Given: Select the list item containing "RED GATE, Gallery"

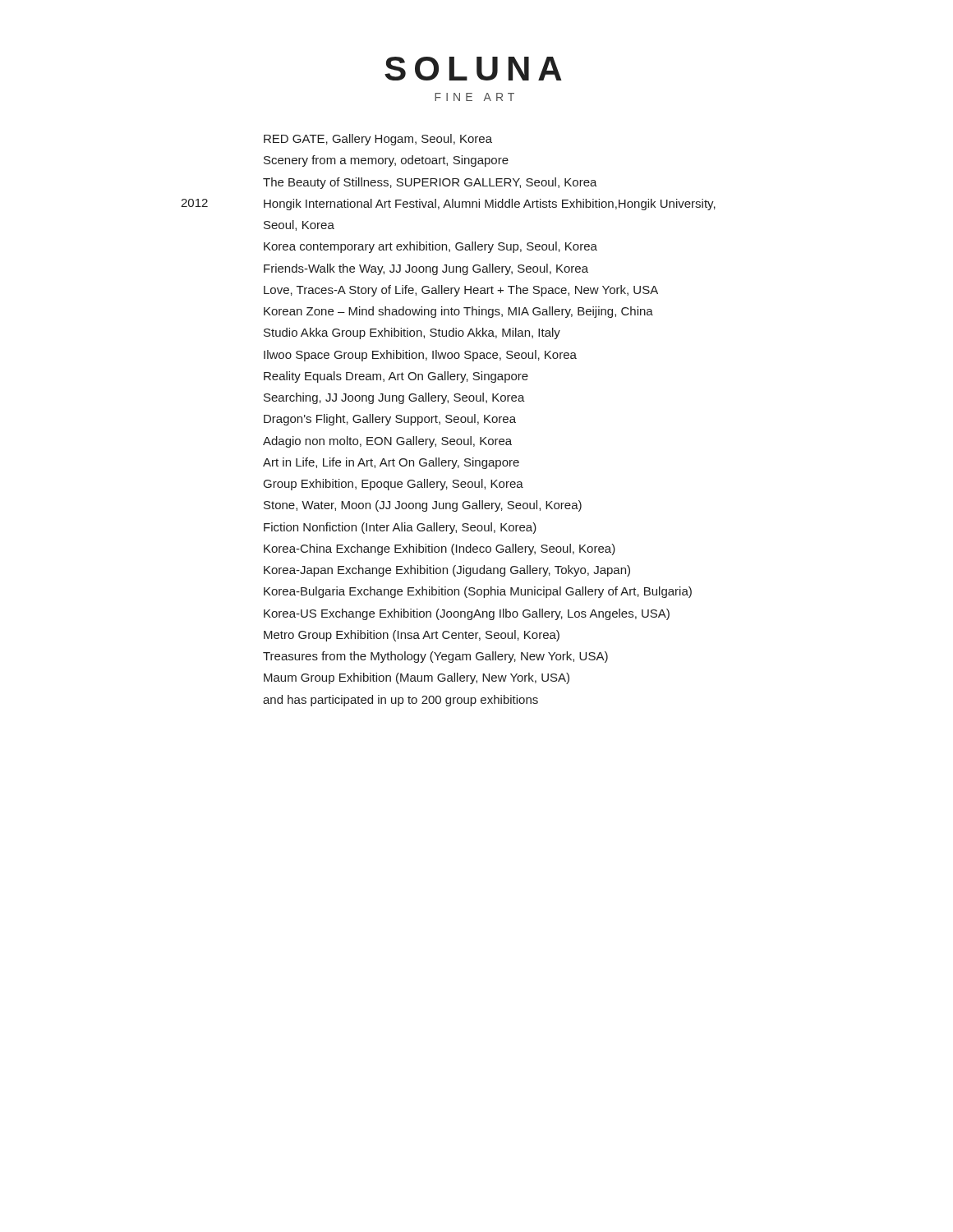Looking at the screenshot, I should [x=378, y=140].
